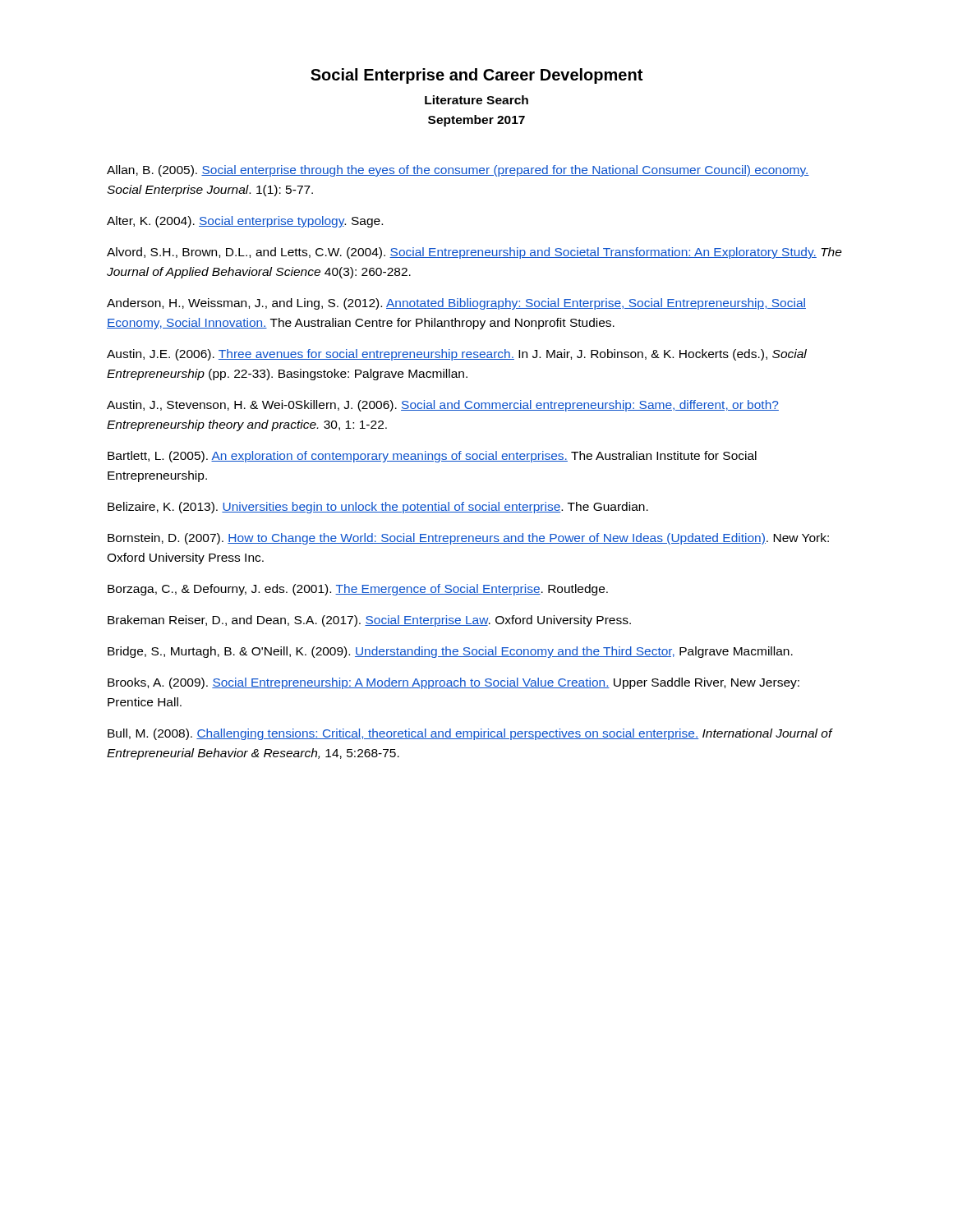Select the list item with the text "Bornstein, D. (2007). How to Change the World:"
The width and height of the screenshot is (953, 1232).
tap(468, 548)
